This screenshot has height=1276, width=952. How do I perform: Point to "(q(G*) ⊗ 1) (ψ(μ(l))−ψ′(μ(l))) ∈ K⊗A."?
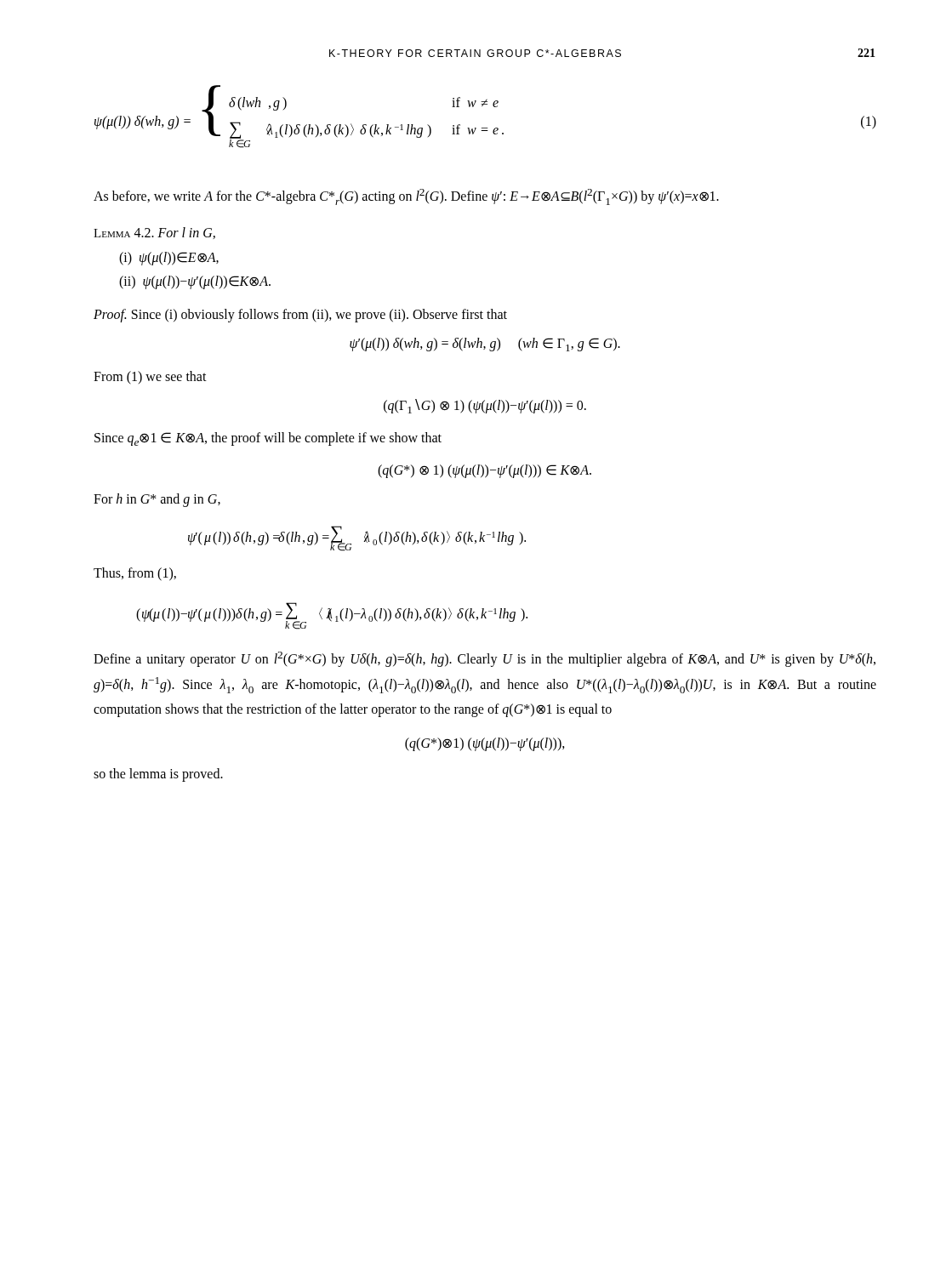[x=485, y=470]
